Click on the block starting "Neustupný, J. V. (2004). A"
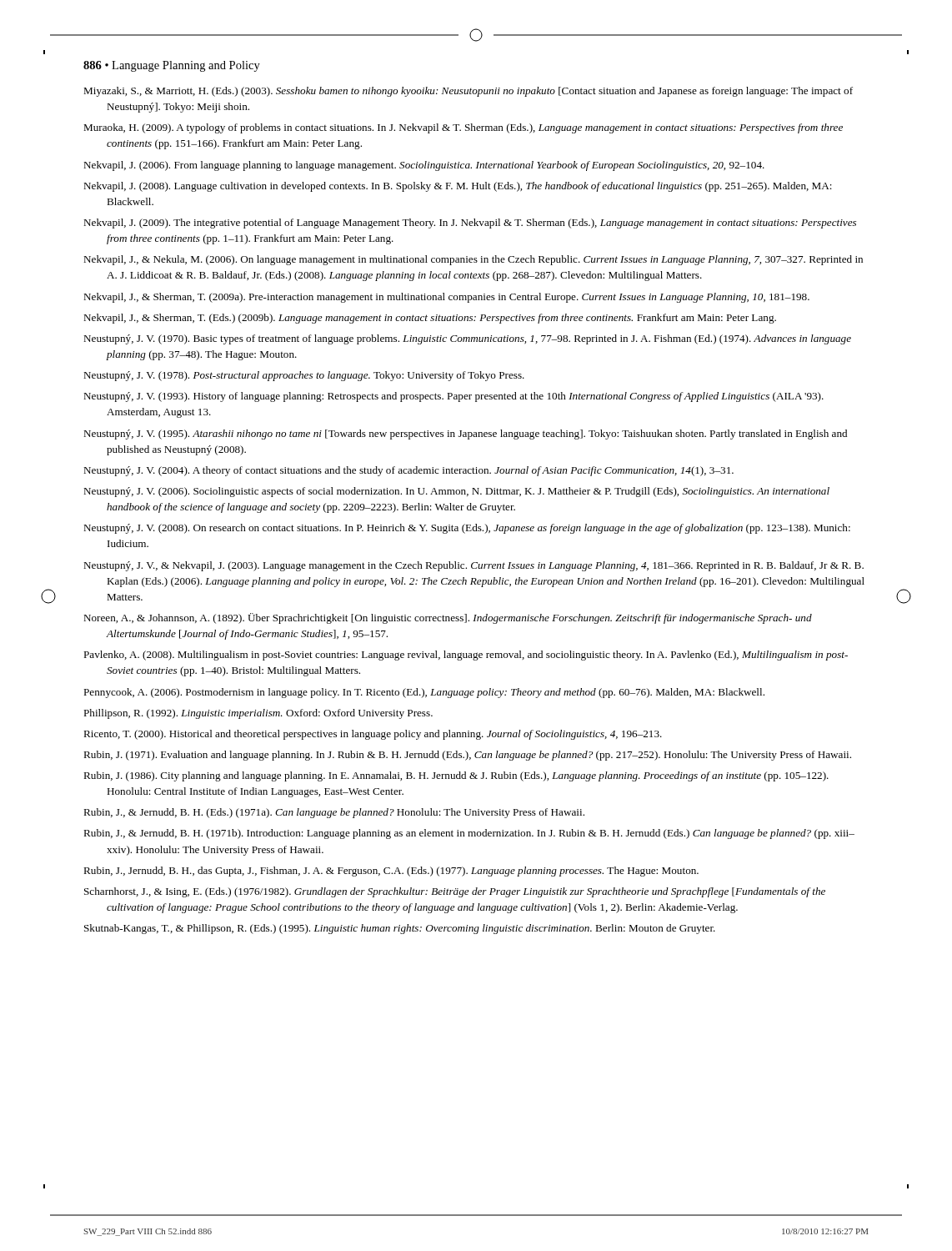The image size is (952, 1251). 409,470
